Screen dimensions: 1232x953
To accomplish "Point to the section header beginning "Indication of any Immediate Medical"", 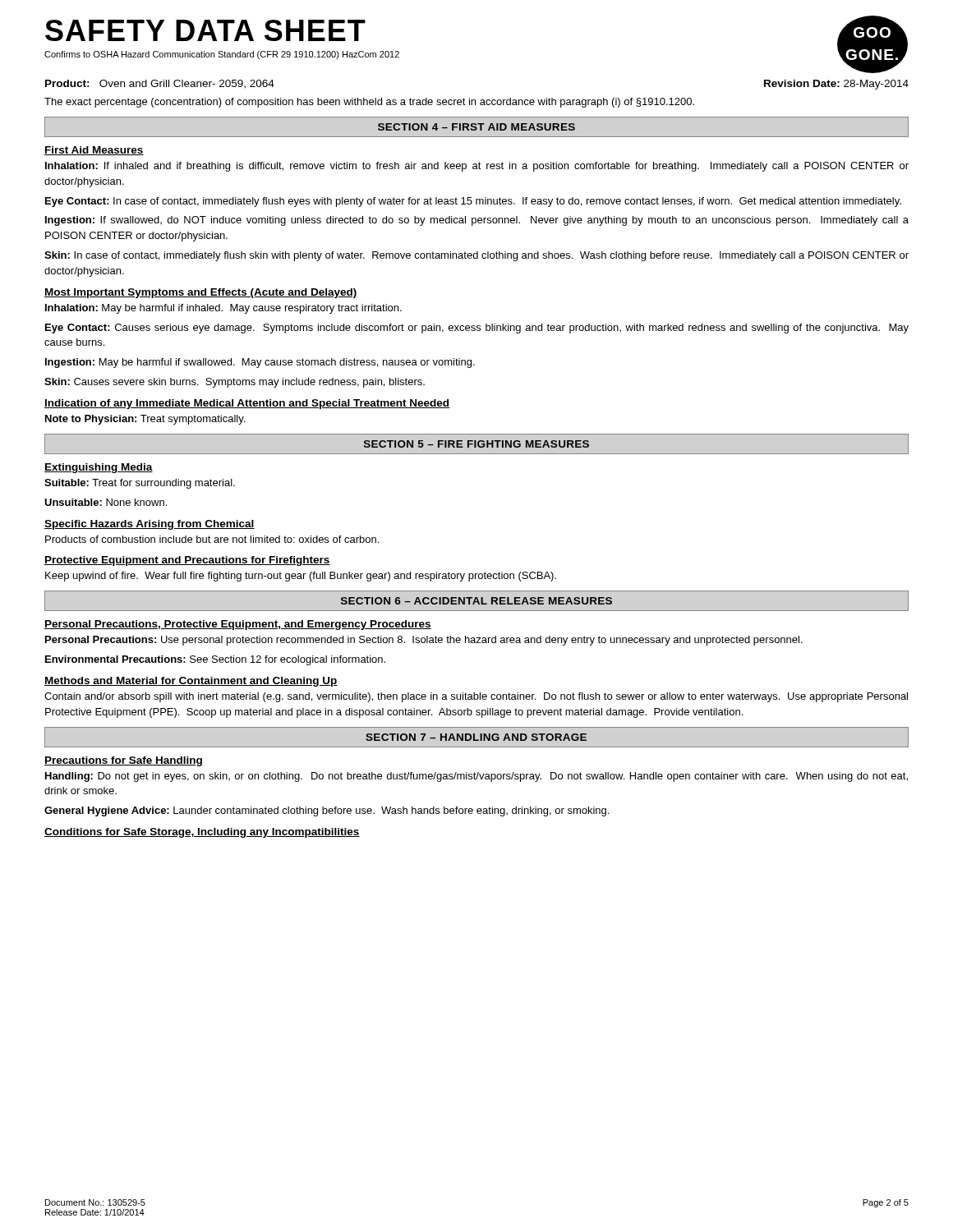I will click(x=247, y=403).
